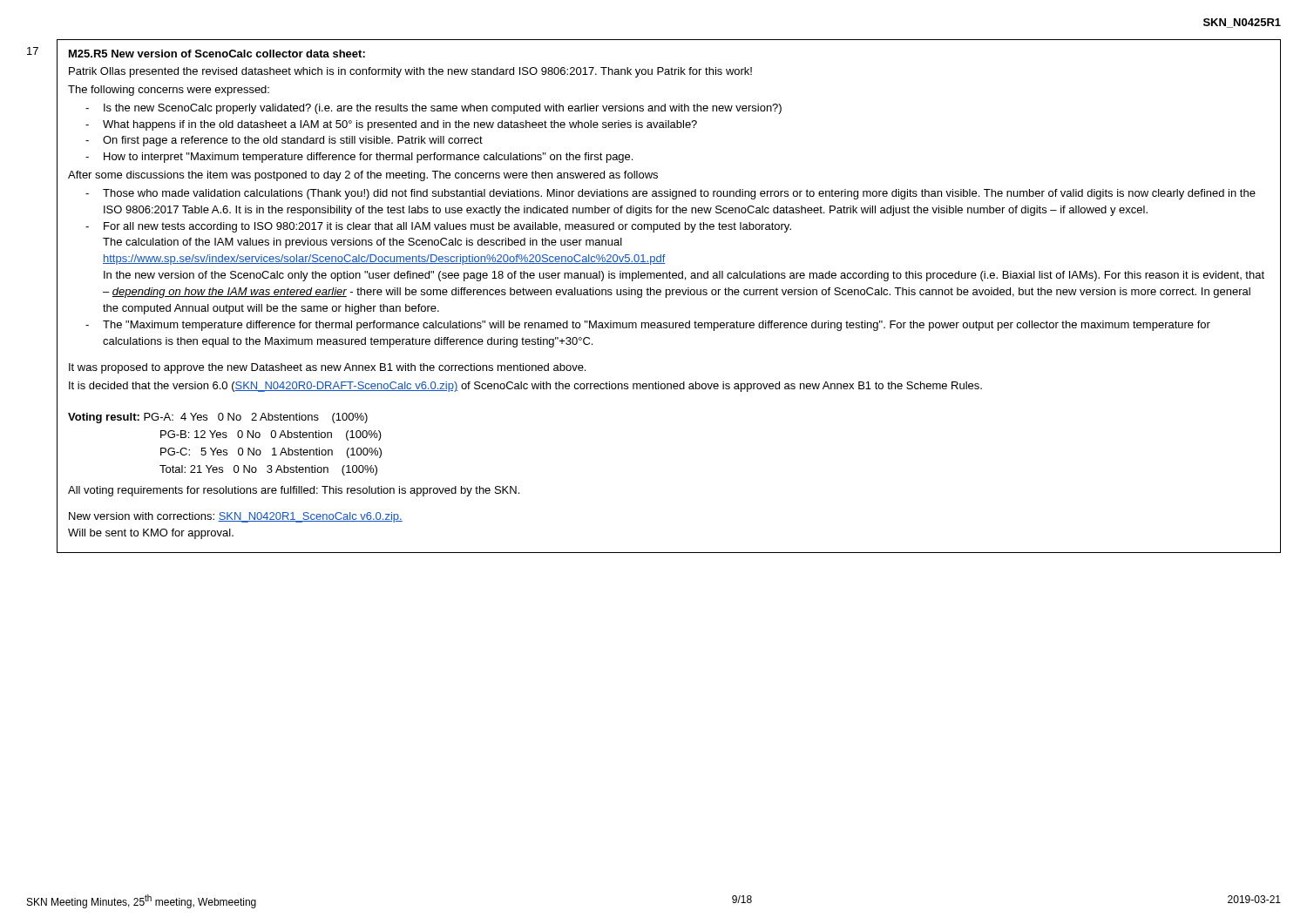Where is the passage that starts "All voting requirements for resolutions are"?

pos(294,489)
